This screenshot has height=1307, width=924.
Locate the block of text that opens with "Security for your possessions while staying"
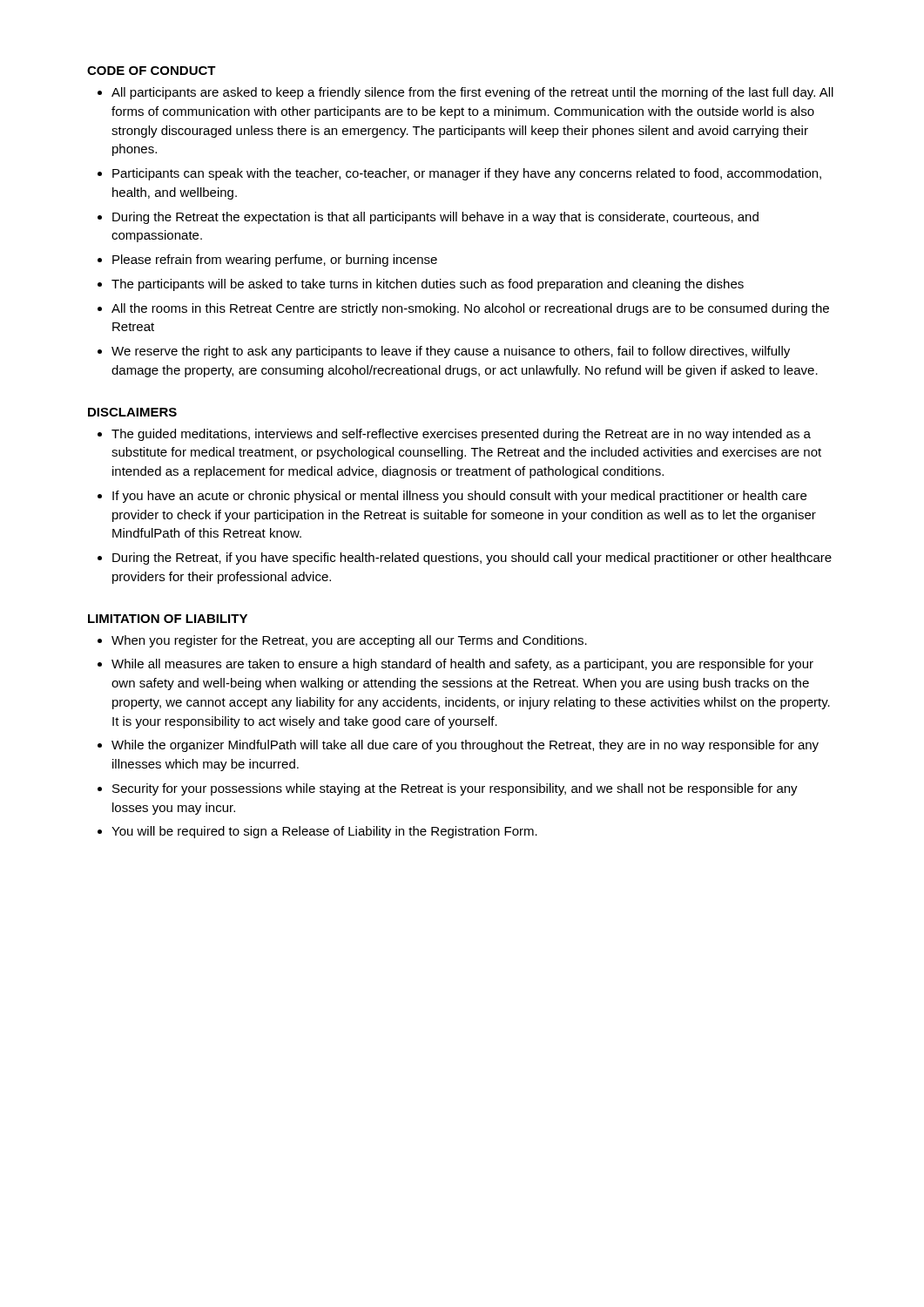pyautogui.click(x=454, y=797)
